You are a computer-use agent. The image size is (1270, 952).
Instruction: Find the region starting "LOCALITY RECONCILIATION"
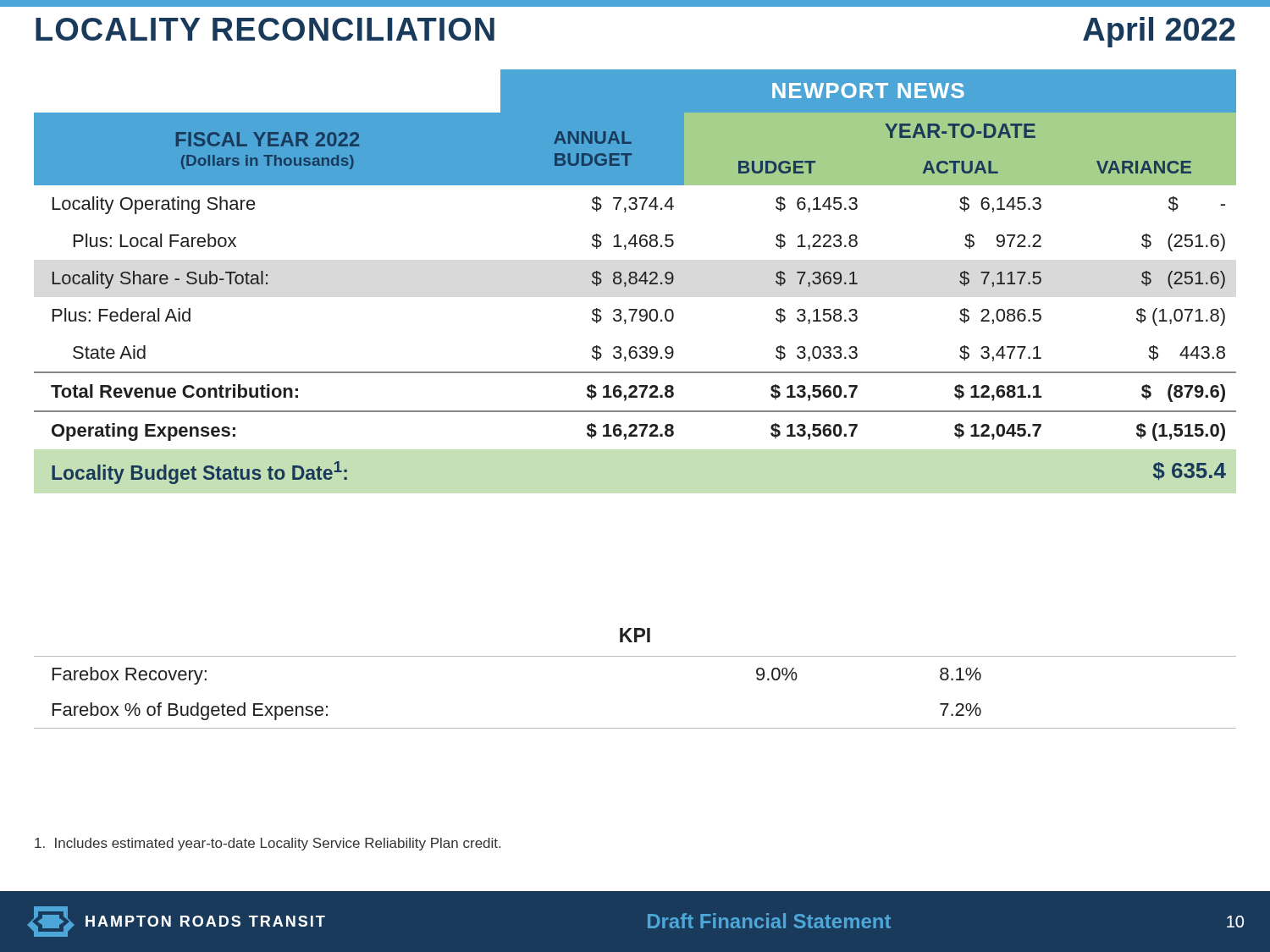click(266, 30)
